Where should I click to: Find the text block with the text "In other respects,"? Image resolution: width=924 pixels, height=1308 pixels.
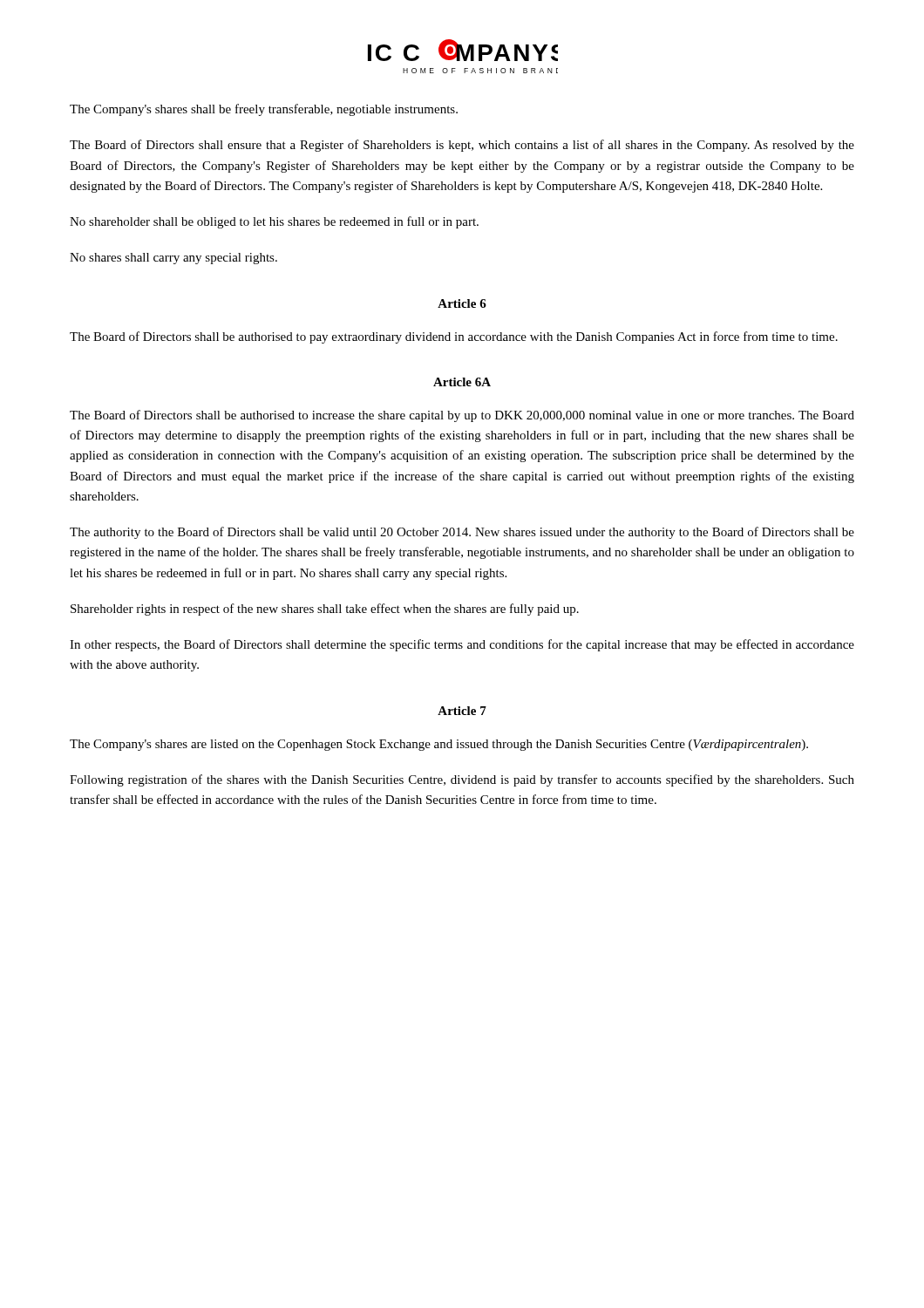point(462,655)
